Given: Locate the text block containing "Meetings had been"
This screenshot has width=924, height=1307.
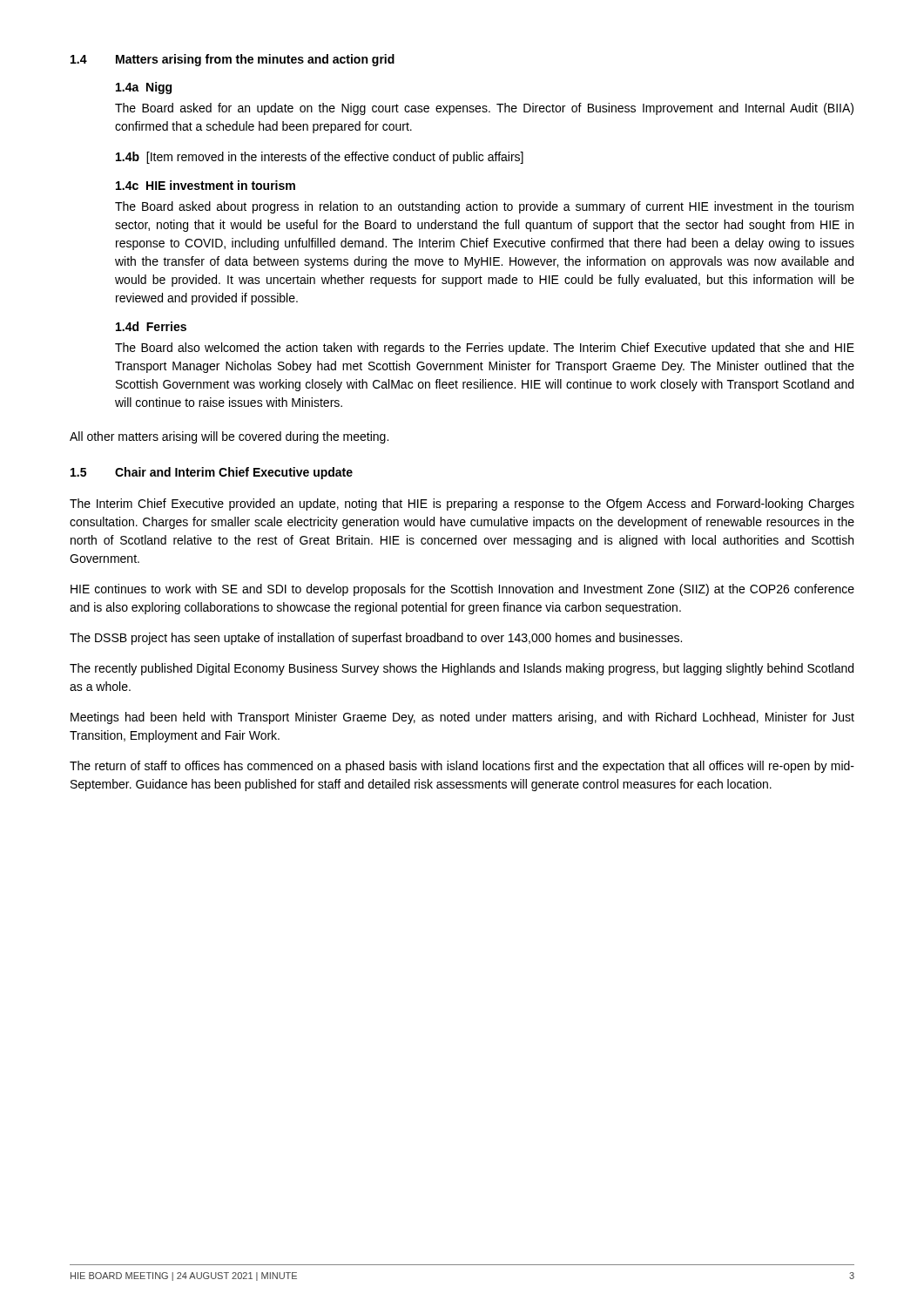Looking at the screenshot, I should [462, 726].
